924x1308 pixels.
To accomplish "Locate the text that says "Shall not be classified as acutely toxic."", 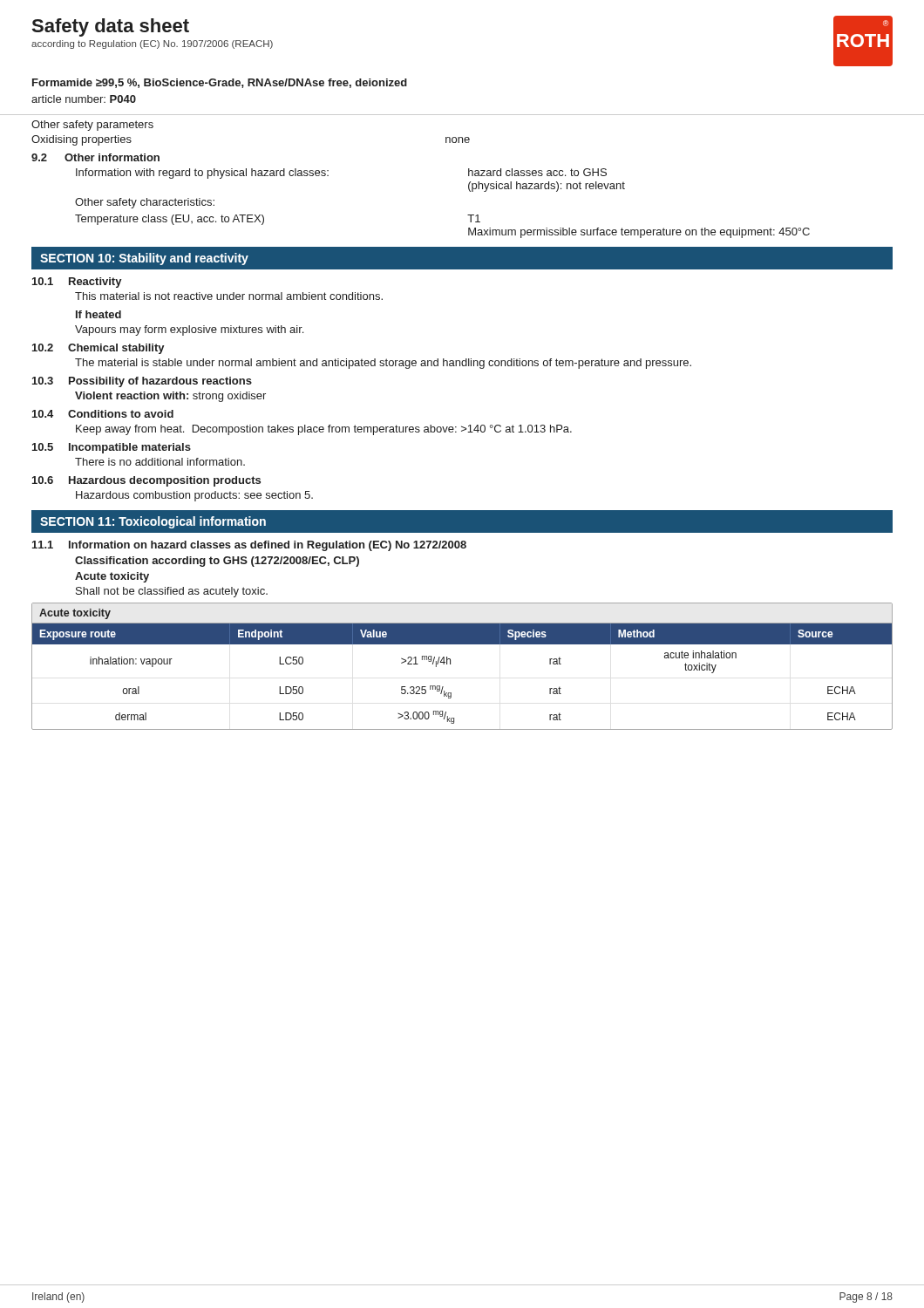I will click(x=172, y=591).
